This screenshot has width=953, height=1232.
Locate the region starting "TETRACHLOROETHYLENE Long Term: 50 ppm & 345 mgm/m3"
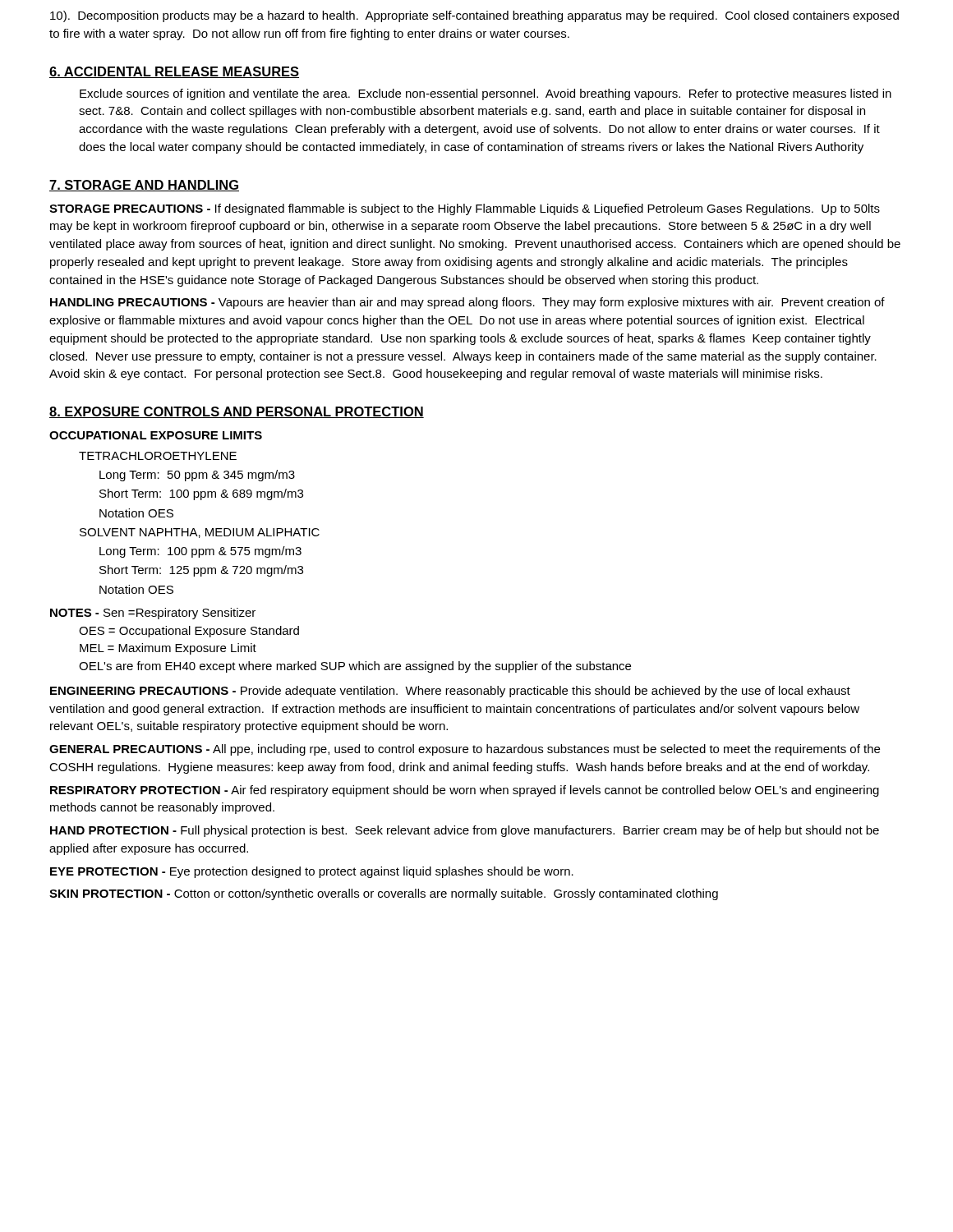coord(199,522)
